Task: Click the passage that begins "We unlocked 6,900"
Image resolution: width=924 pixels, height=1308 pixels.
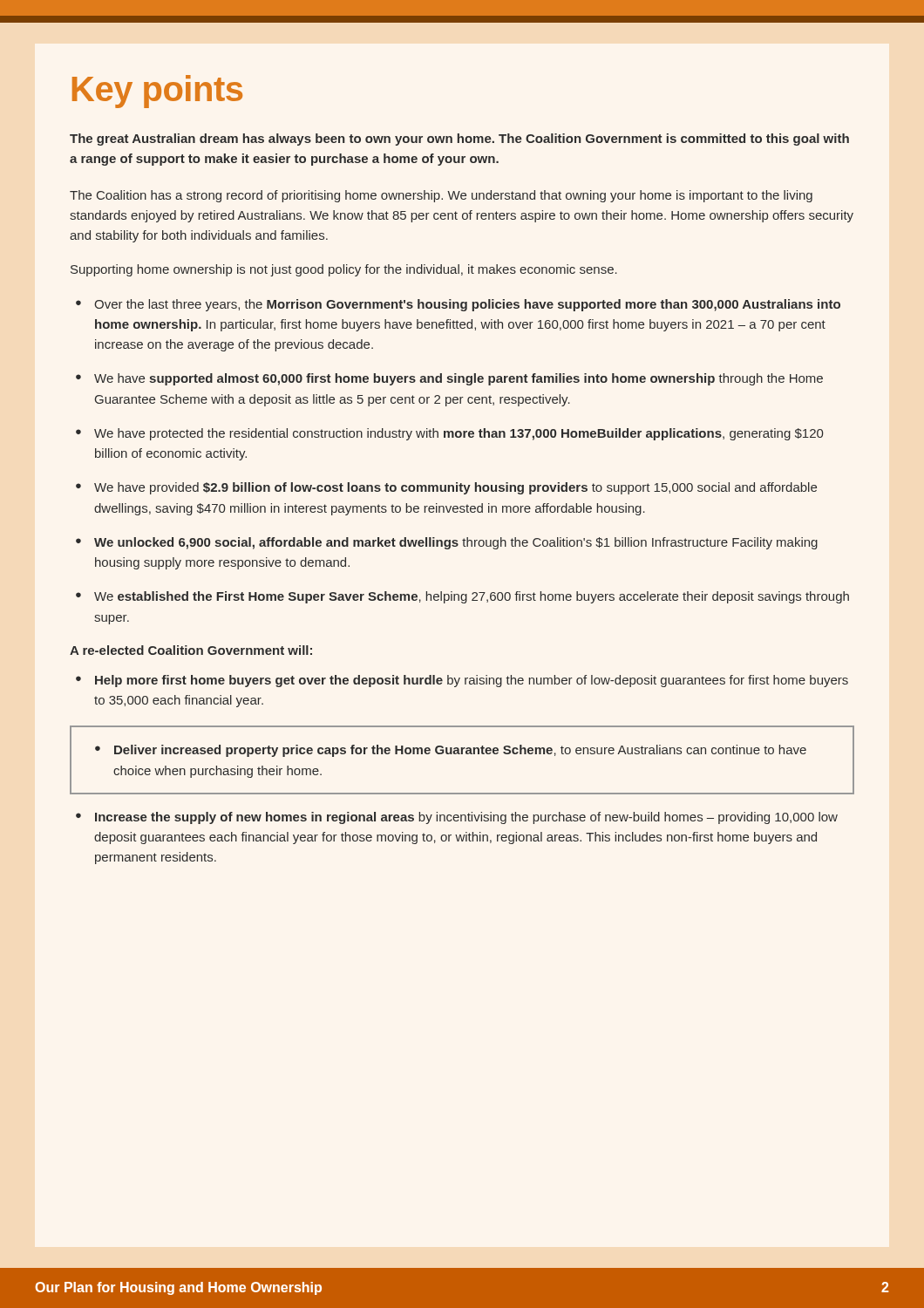Action: coord(456,552)
